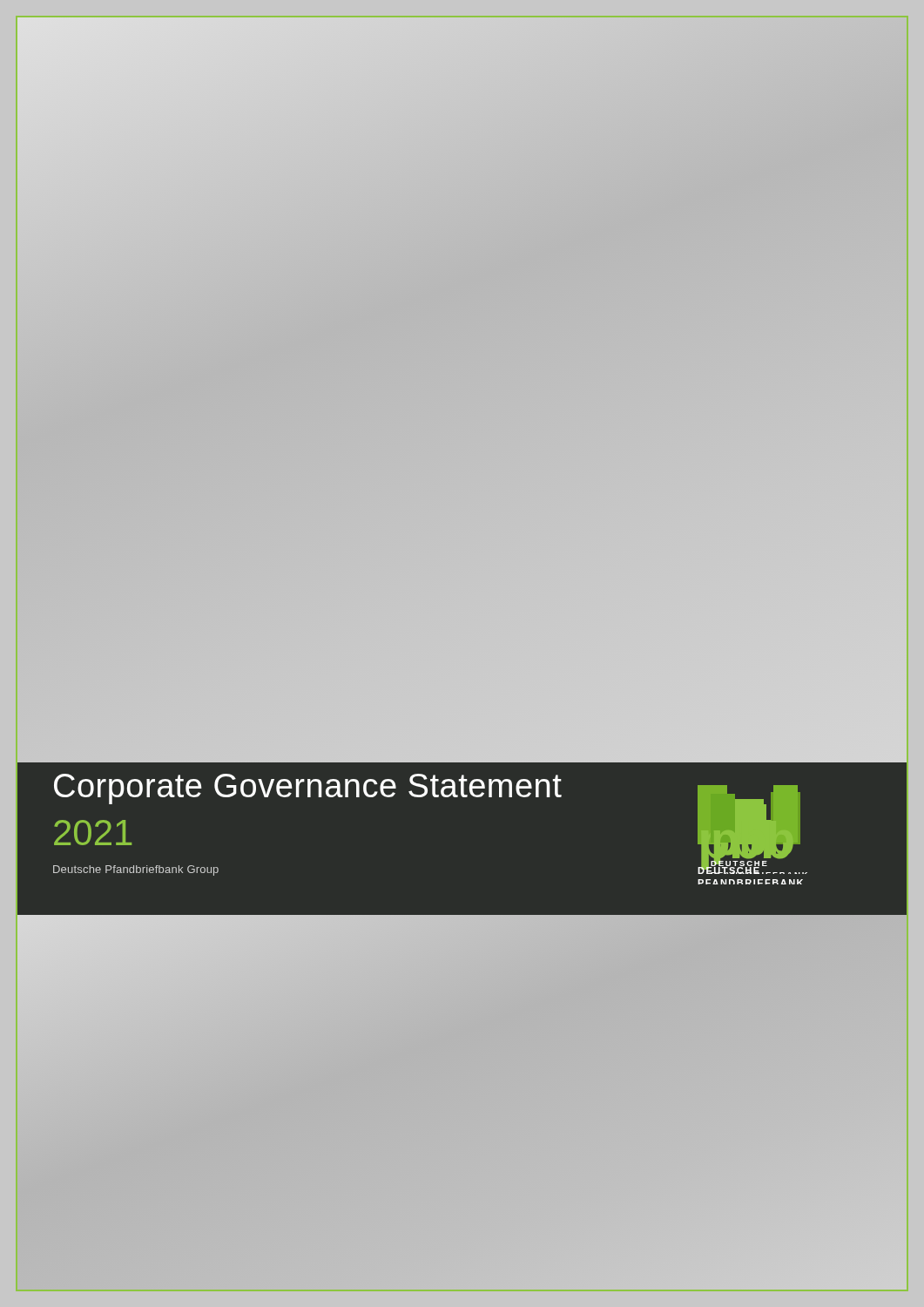Click on the logo
Screen dimensions: 1307x924
point(778,832)
